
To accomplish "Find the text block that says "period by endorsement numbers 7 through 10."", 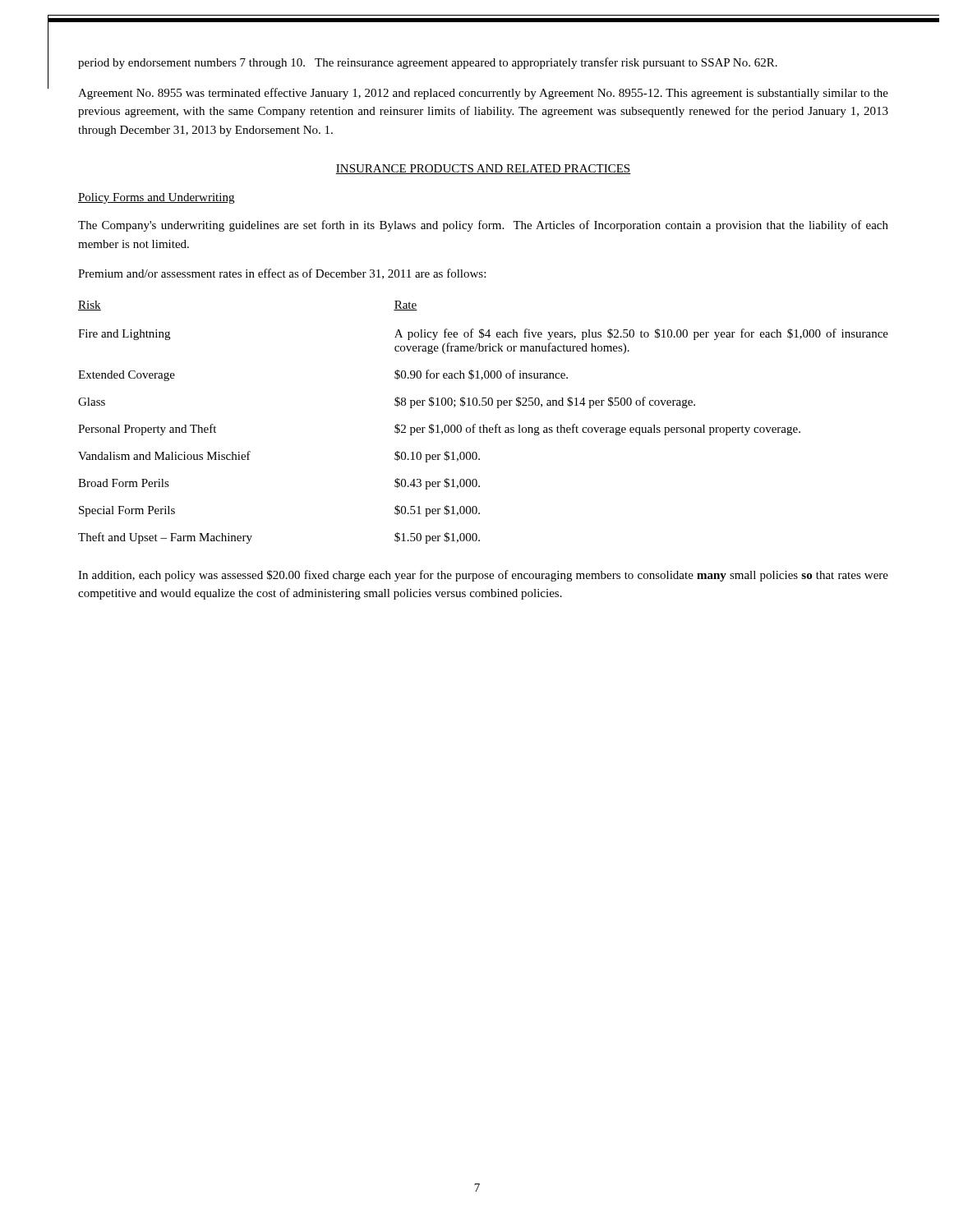I will [x=428, y=62].
